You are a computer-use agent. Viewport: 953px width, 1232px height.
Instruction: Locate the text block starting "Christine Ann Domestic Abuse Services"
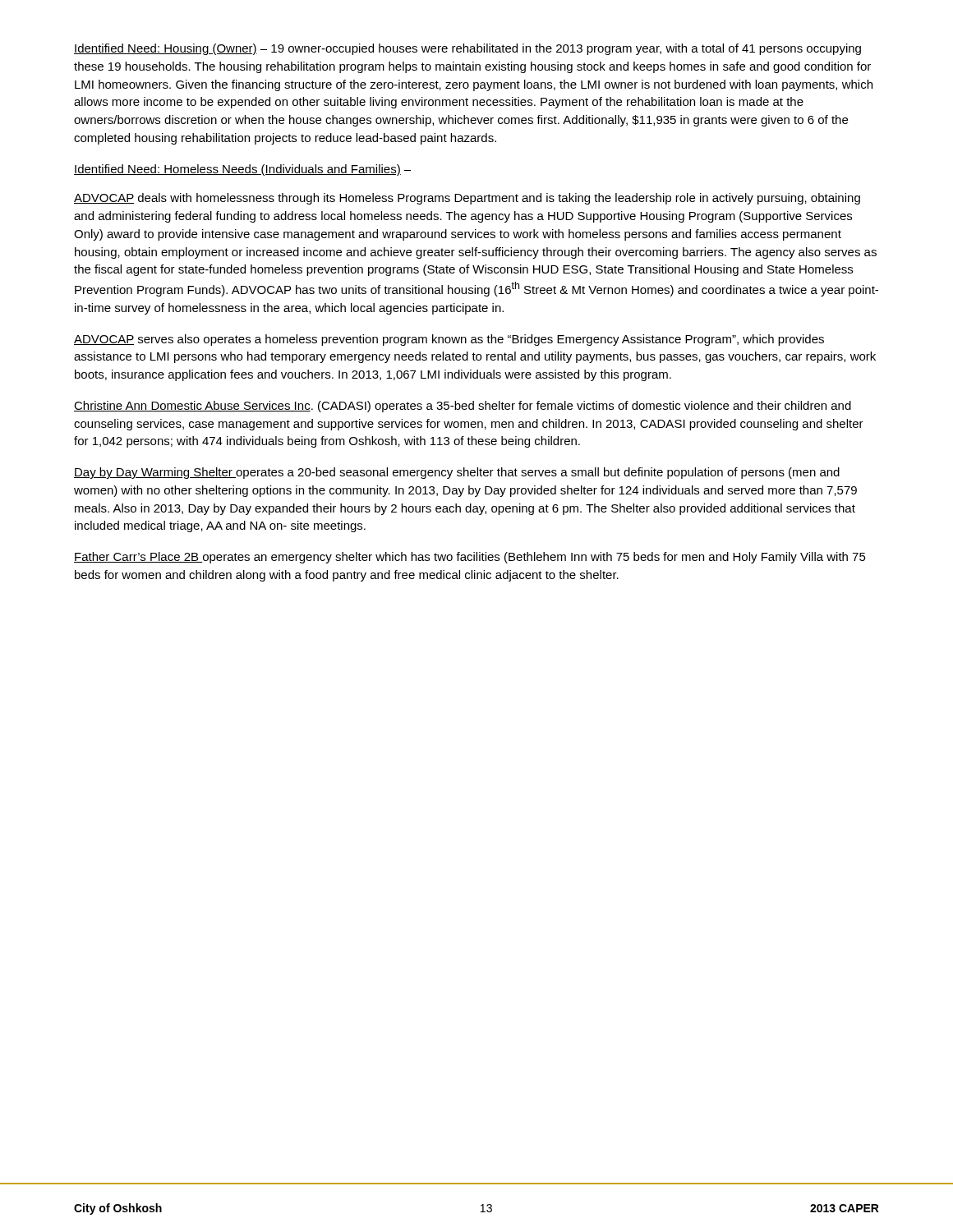(x=468, y=423)
